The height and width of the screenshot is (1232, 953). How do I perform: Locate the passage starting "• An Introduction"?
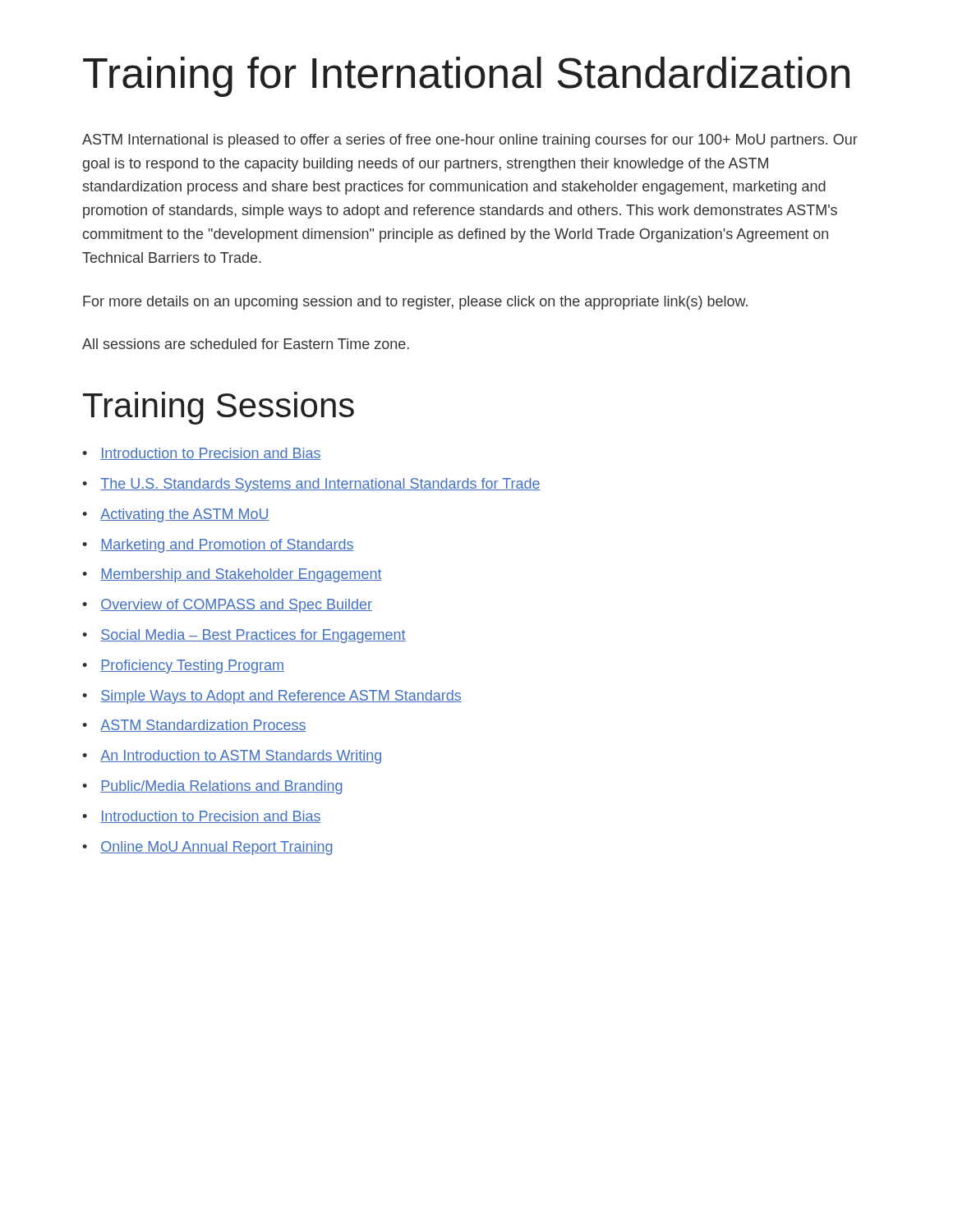(x=232, y=756)
